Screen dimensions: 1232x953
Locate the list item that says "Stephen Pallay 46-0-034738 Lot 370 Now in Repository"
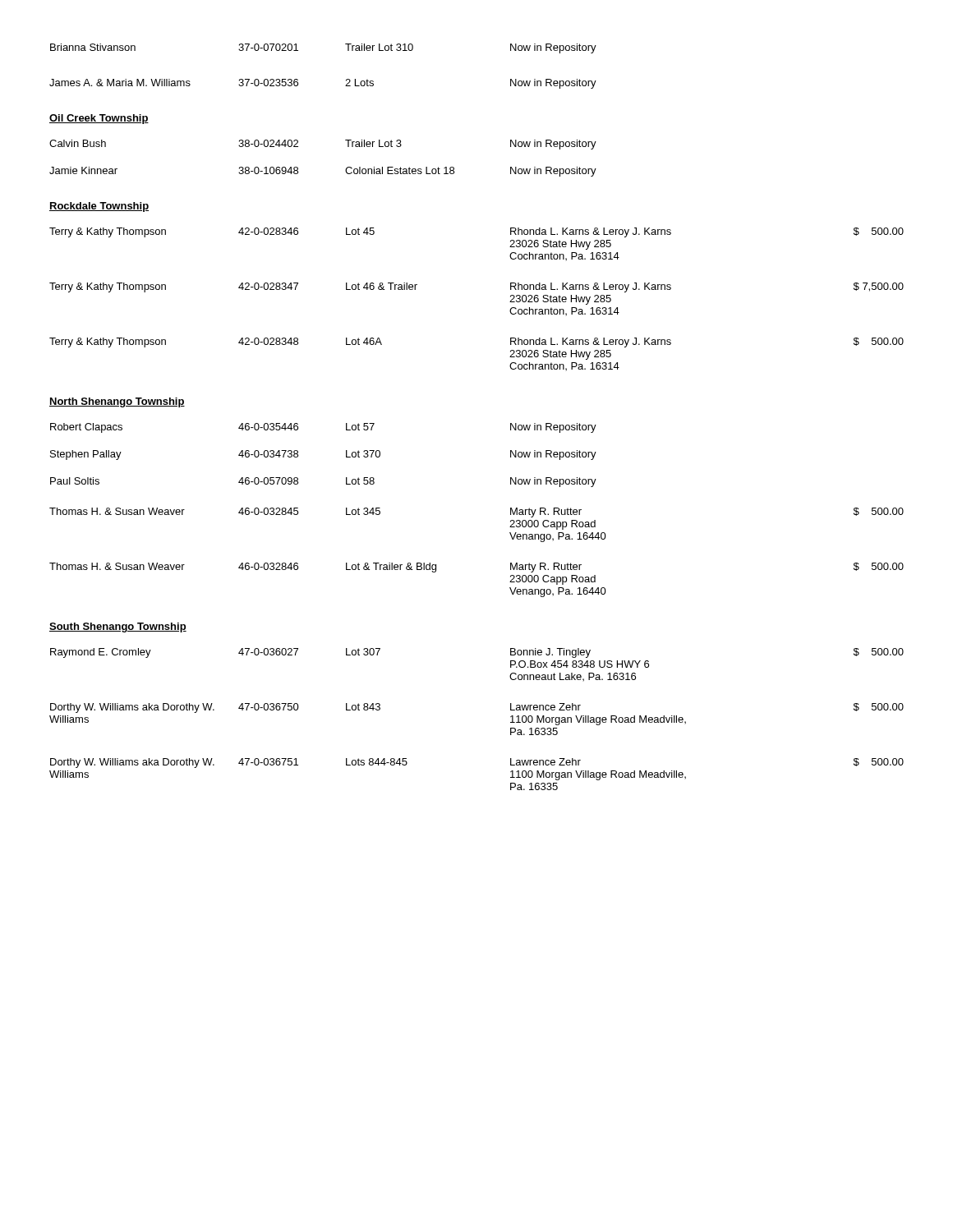click(85, 455)
